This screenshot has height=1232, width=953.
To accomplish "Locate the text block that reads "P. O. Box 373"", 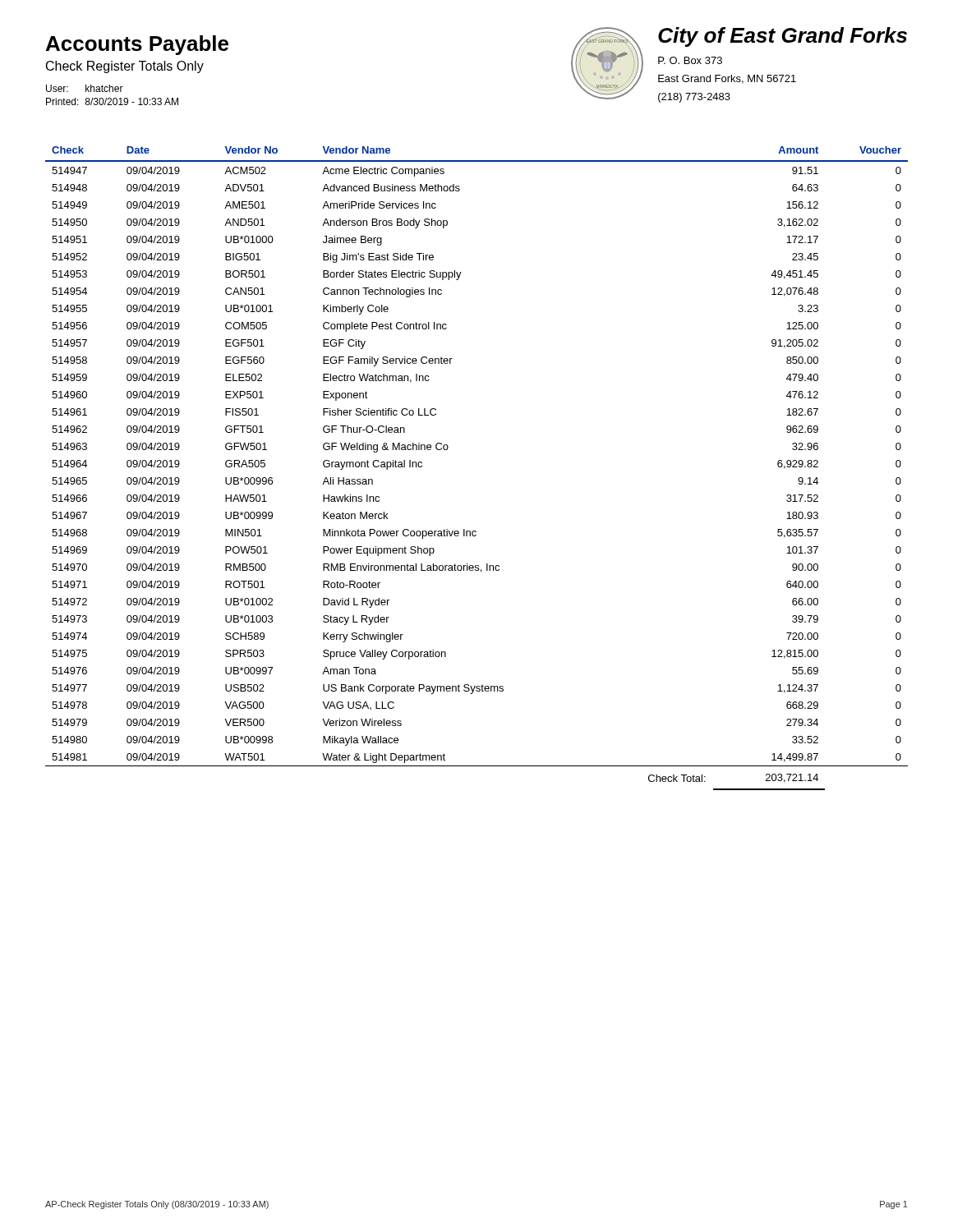I will 727,79.
